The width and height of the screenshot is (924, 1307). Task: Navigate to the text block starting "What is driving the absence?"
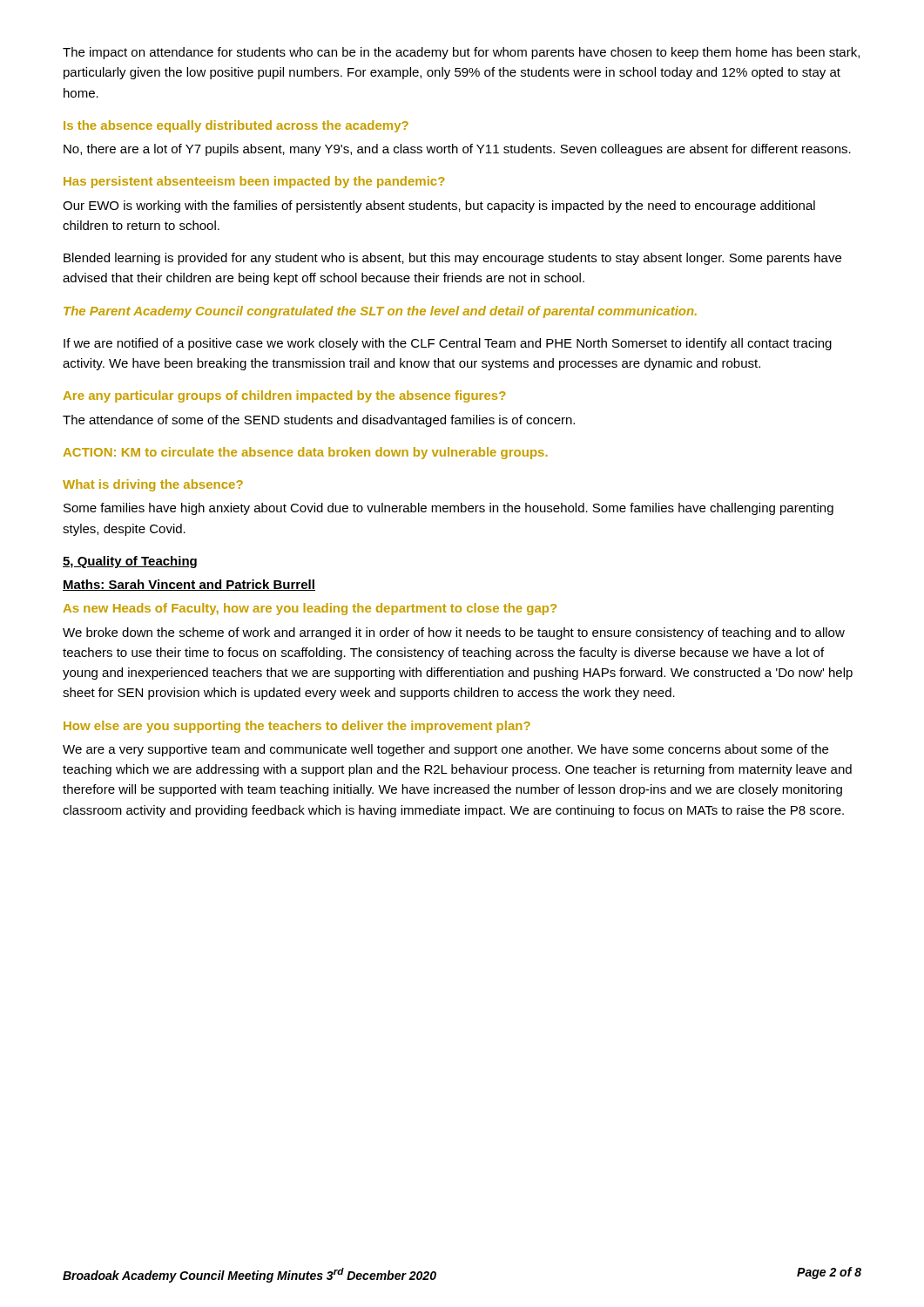click(153, 484)
